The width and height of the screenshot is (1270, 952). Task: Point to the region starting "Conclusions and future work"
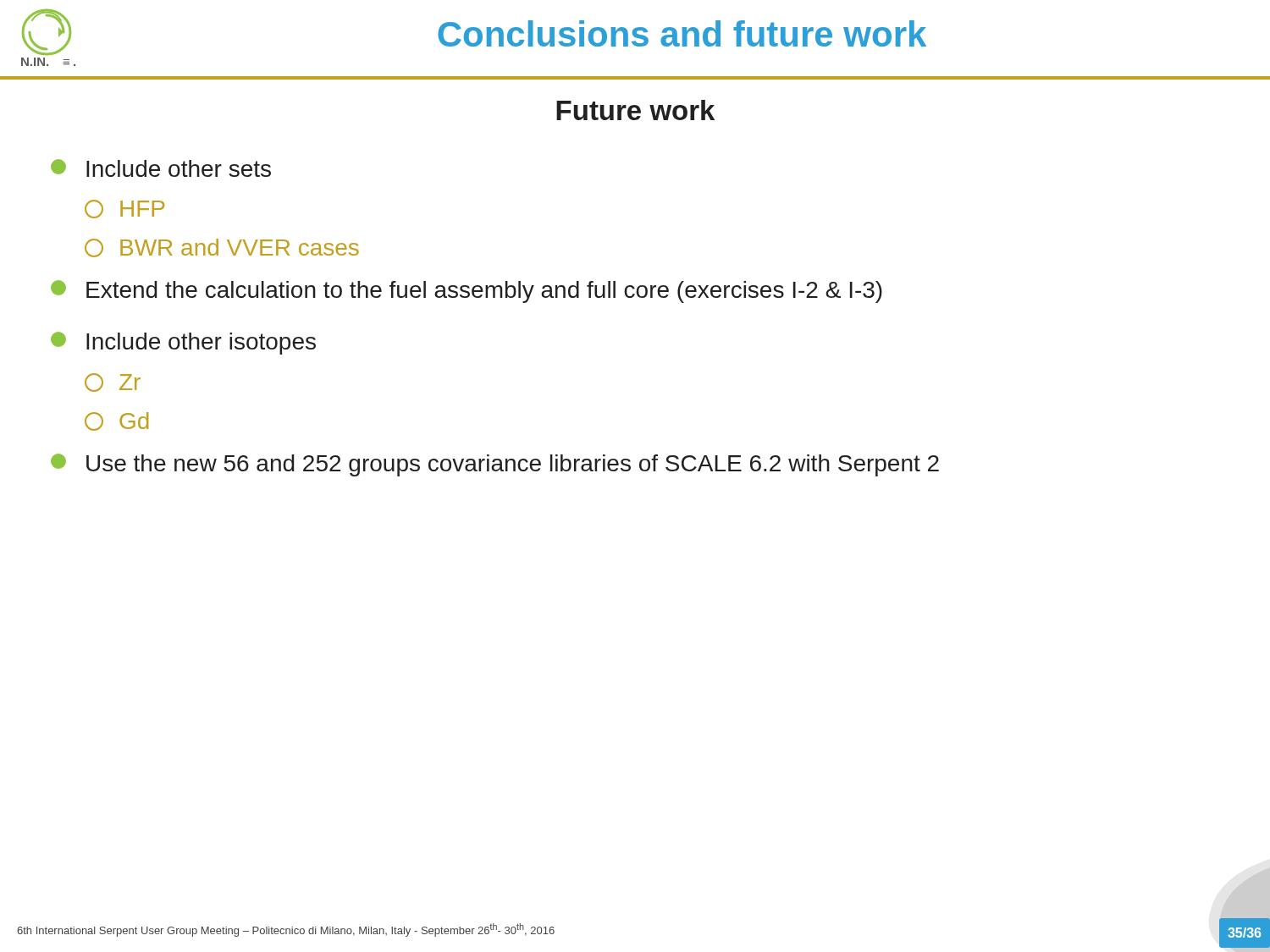click(x=682, y=35)
